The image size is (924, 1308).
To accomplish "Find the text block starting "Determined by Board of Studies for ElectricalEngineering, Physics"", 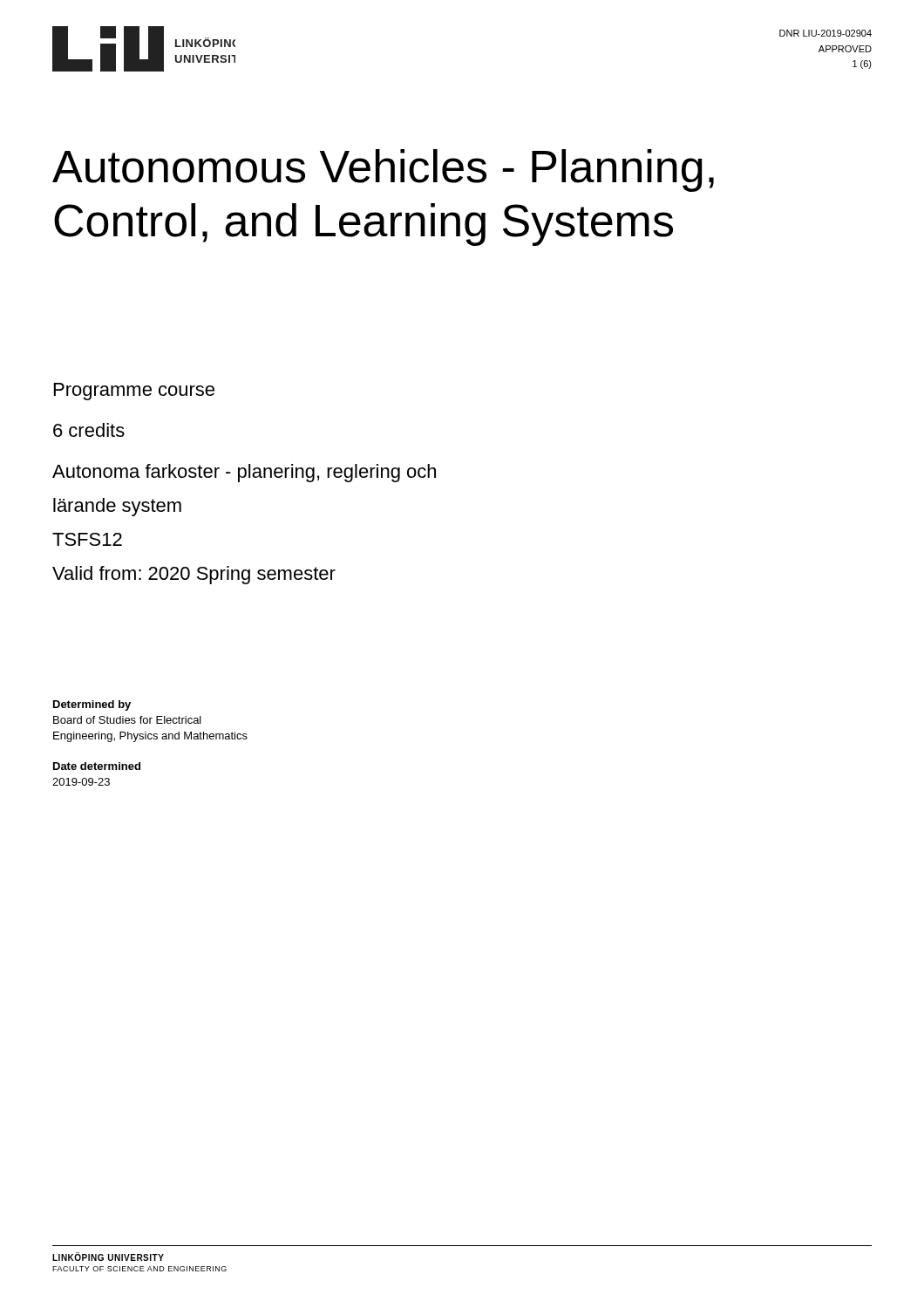I will (x=92, y=705).
